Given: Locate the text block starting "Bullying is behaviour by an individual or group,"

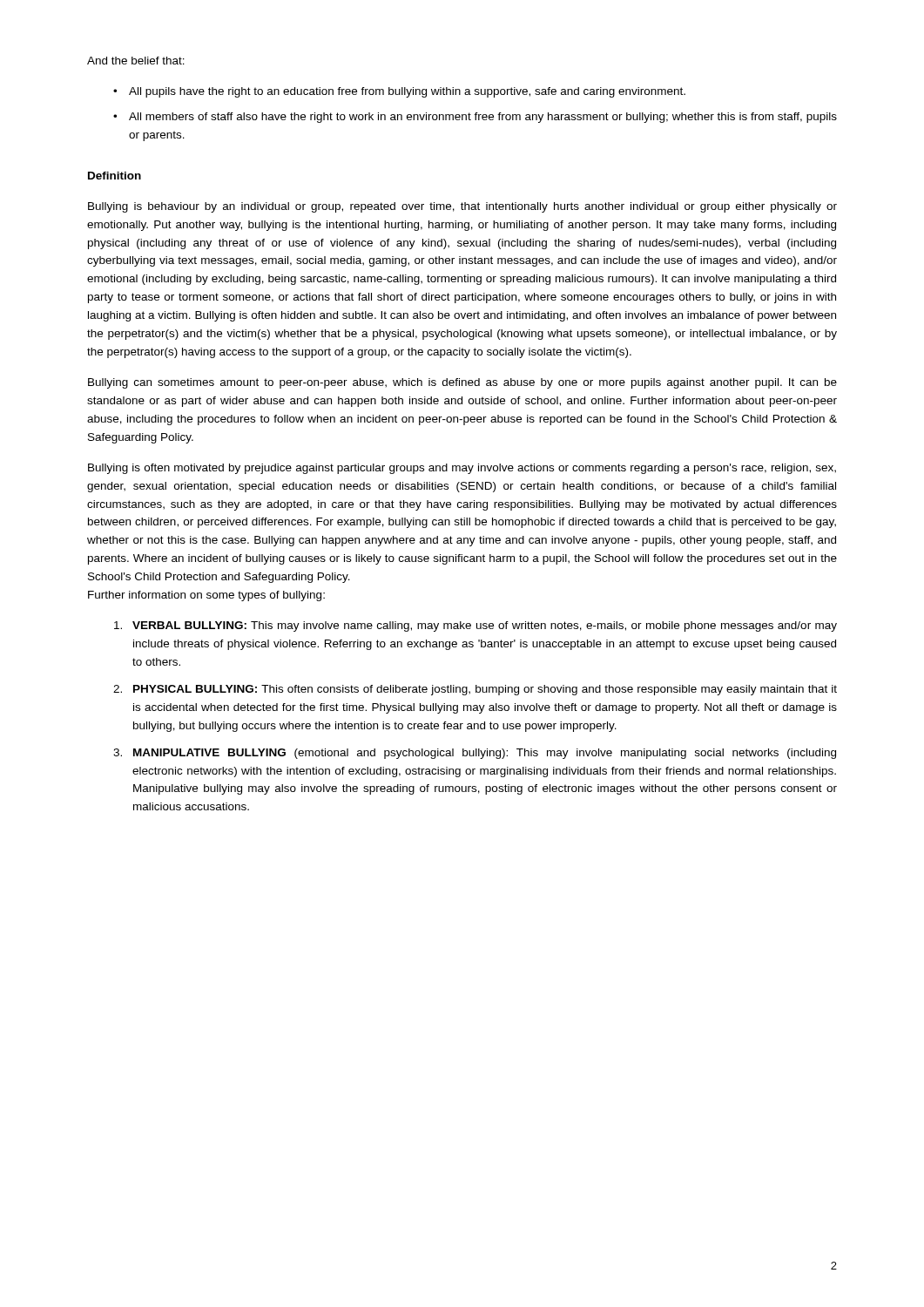Looking at the screenshot, I should click(x=462, y=279).
